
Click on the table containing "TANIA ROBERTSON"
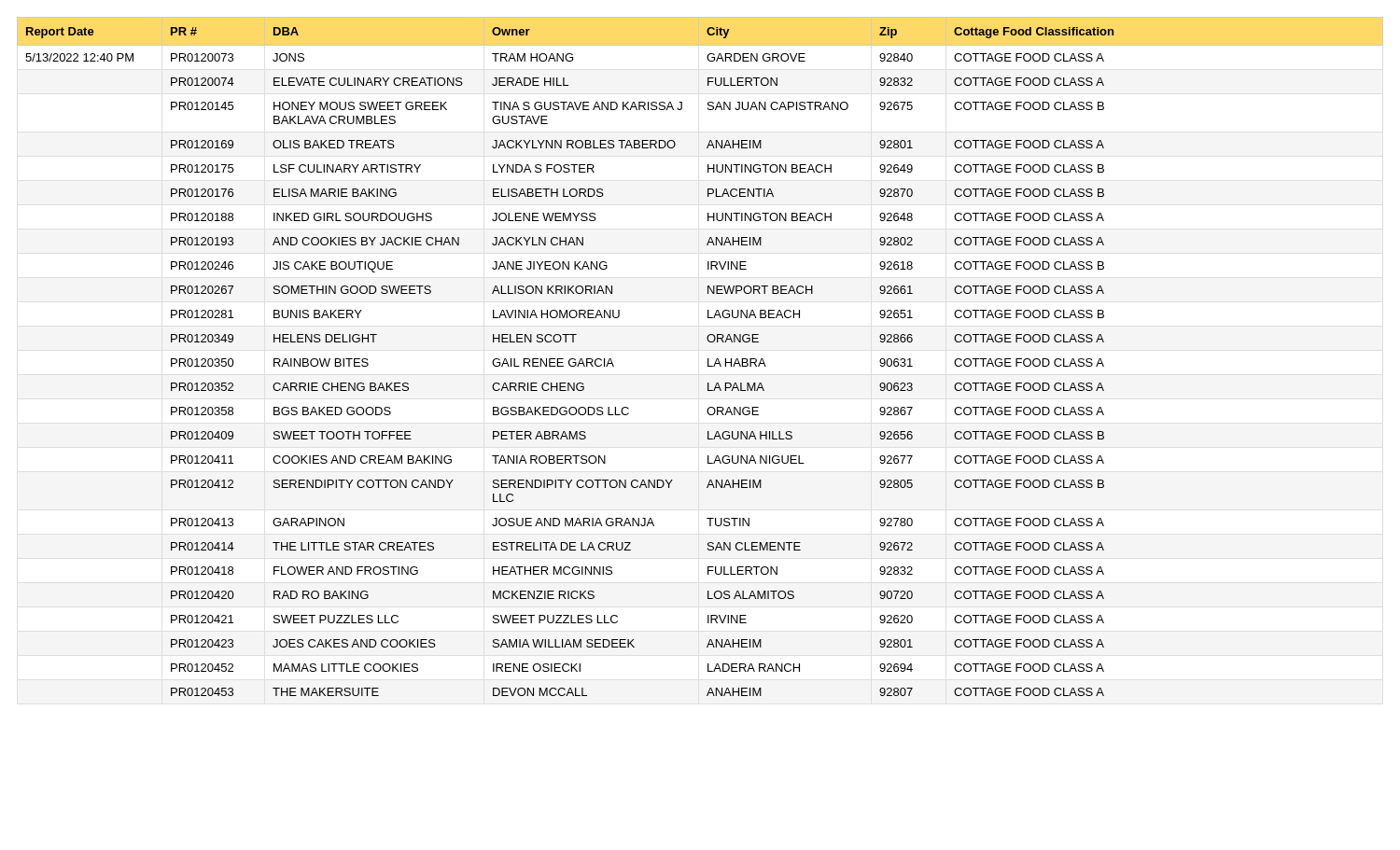click(x=700, y=361)
